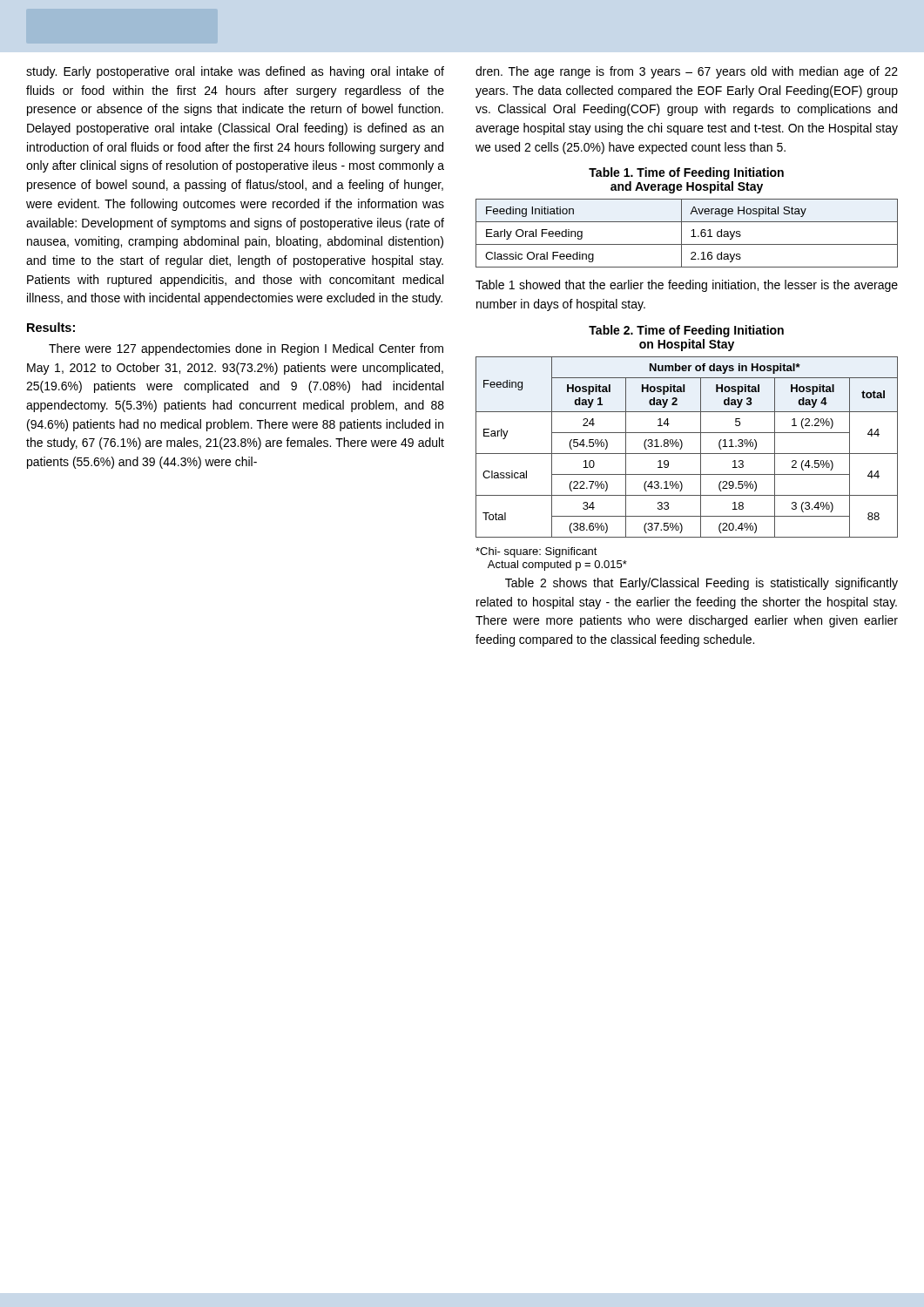
Task: Find the passage starting "Table 2 shows that Early/Classical Feeding is"
Action: click(687, 611)
